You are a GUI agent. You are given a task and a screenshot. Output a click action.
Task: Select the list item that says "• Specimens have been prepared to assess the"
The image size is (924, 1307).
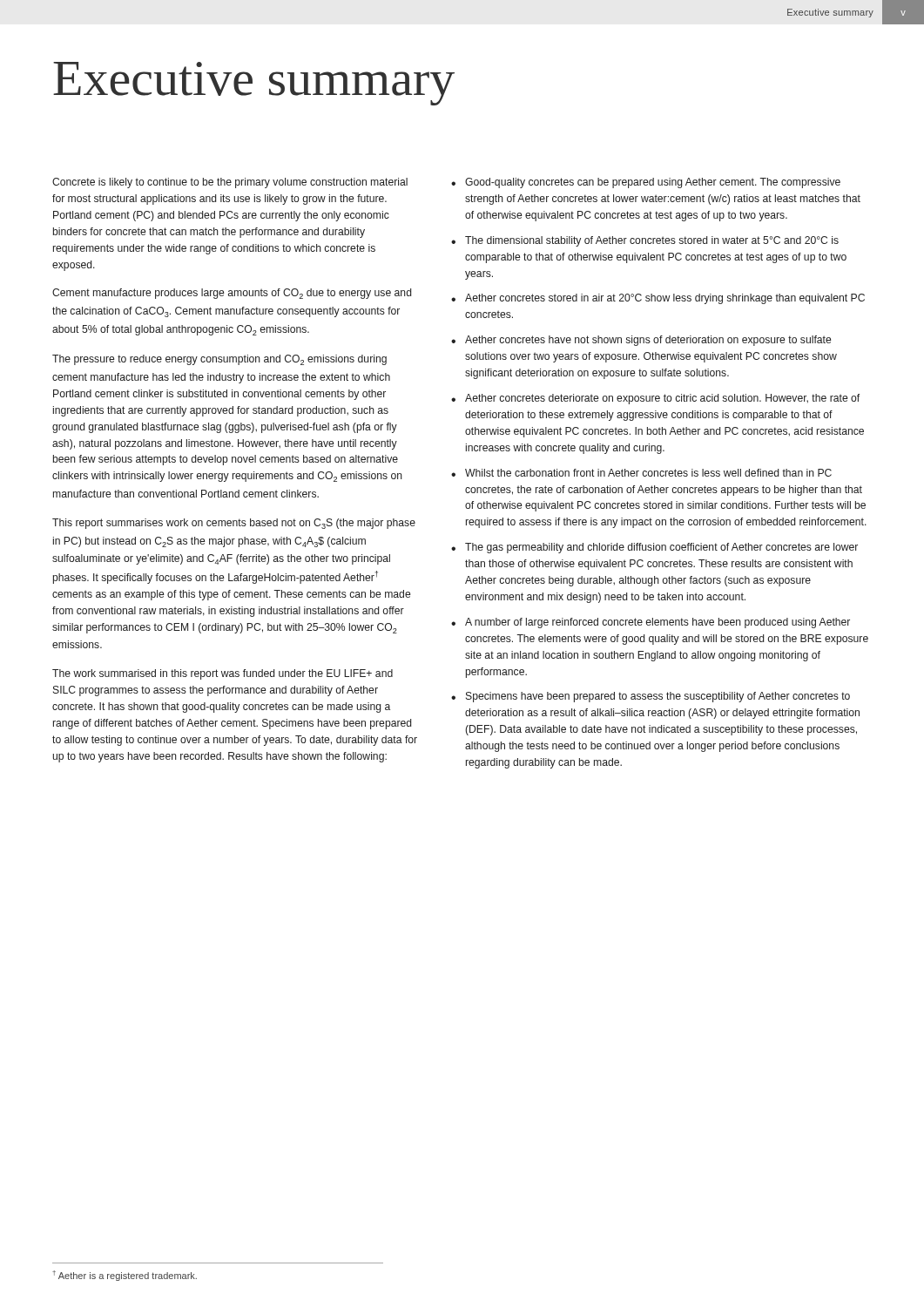661,730
